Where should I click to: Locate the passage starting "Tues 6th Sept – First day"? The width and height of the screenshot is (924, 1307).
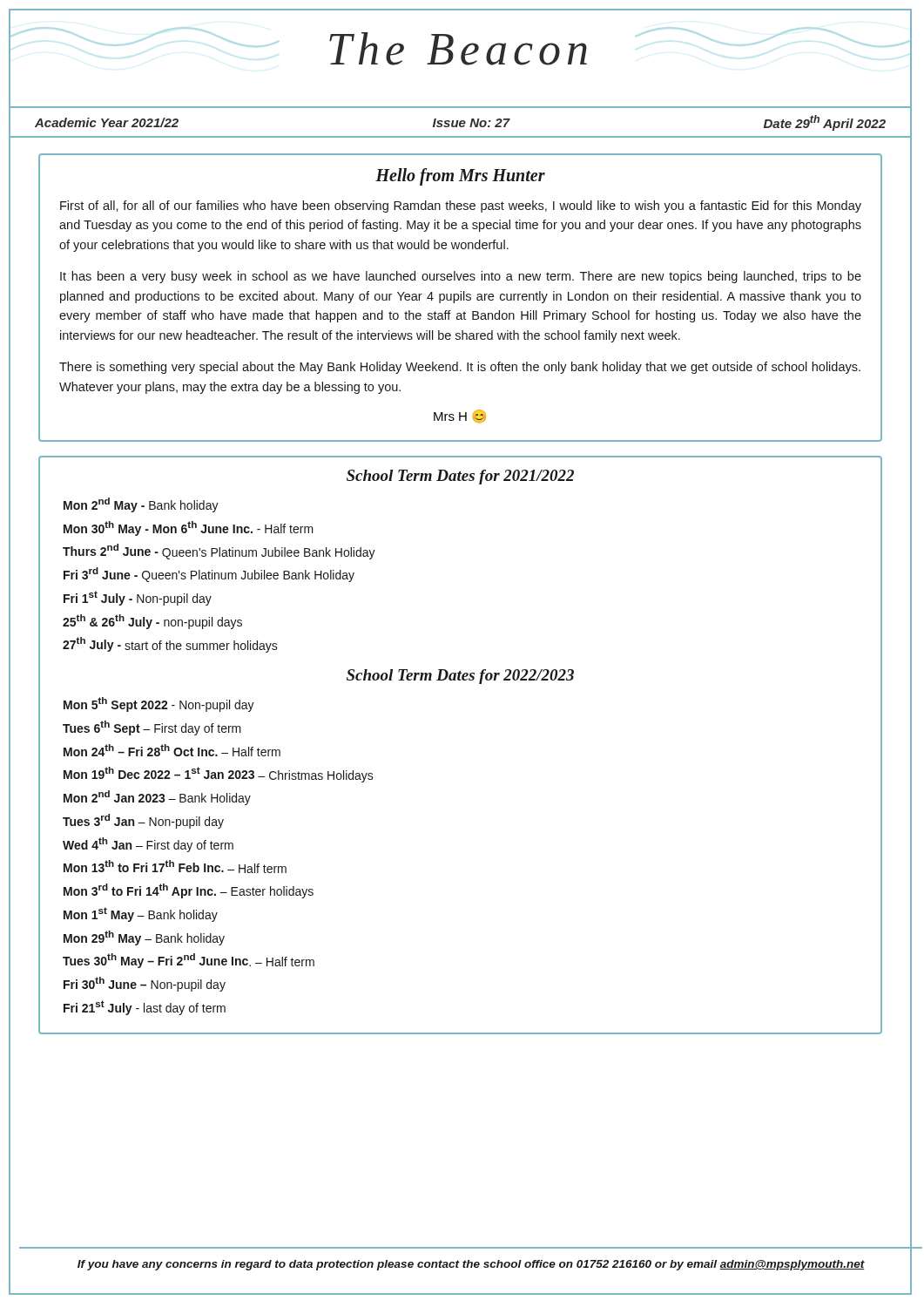(152, 727)
